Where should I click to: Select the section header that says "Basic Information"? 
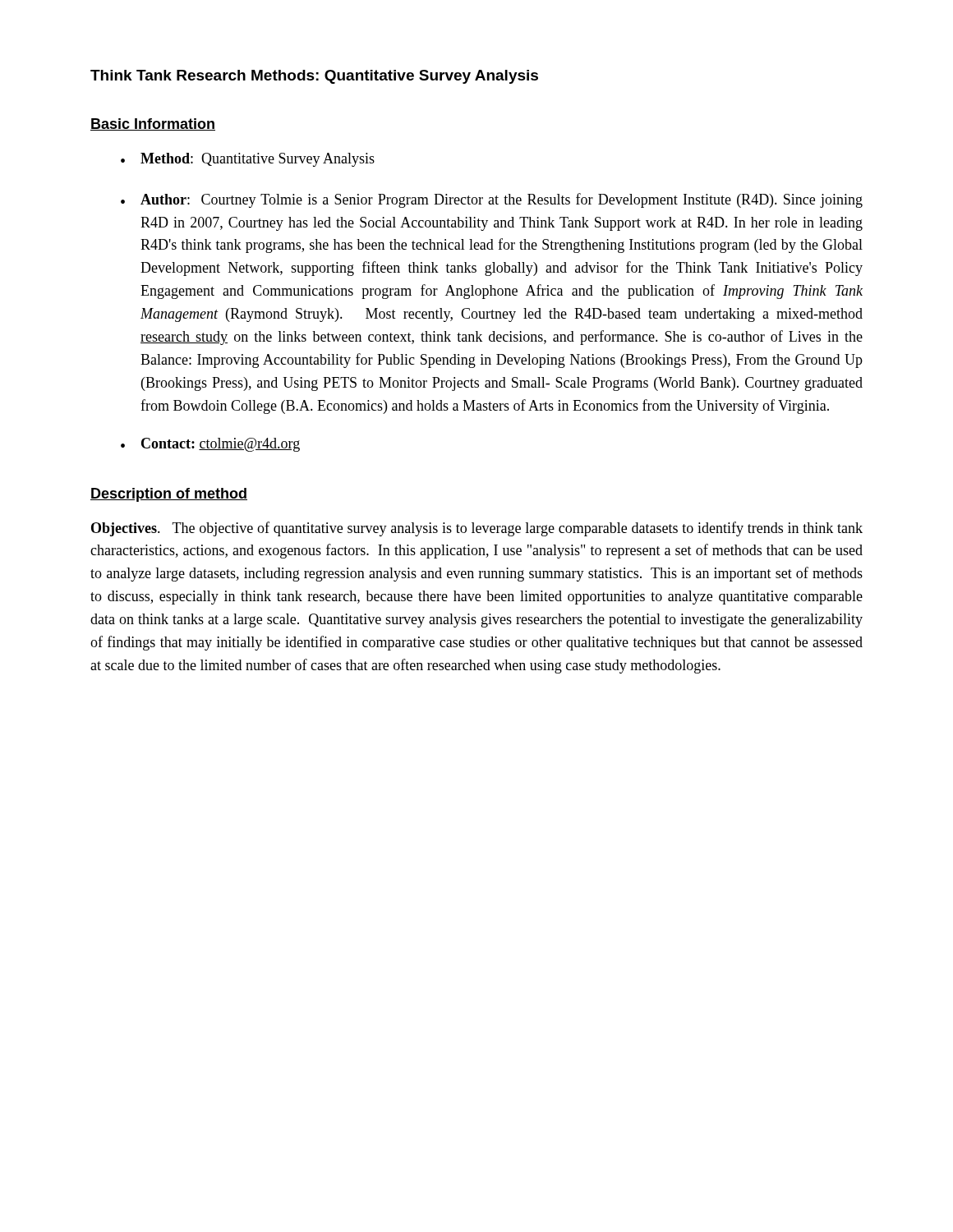pos(153,124)
